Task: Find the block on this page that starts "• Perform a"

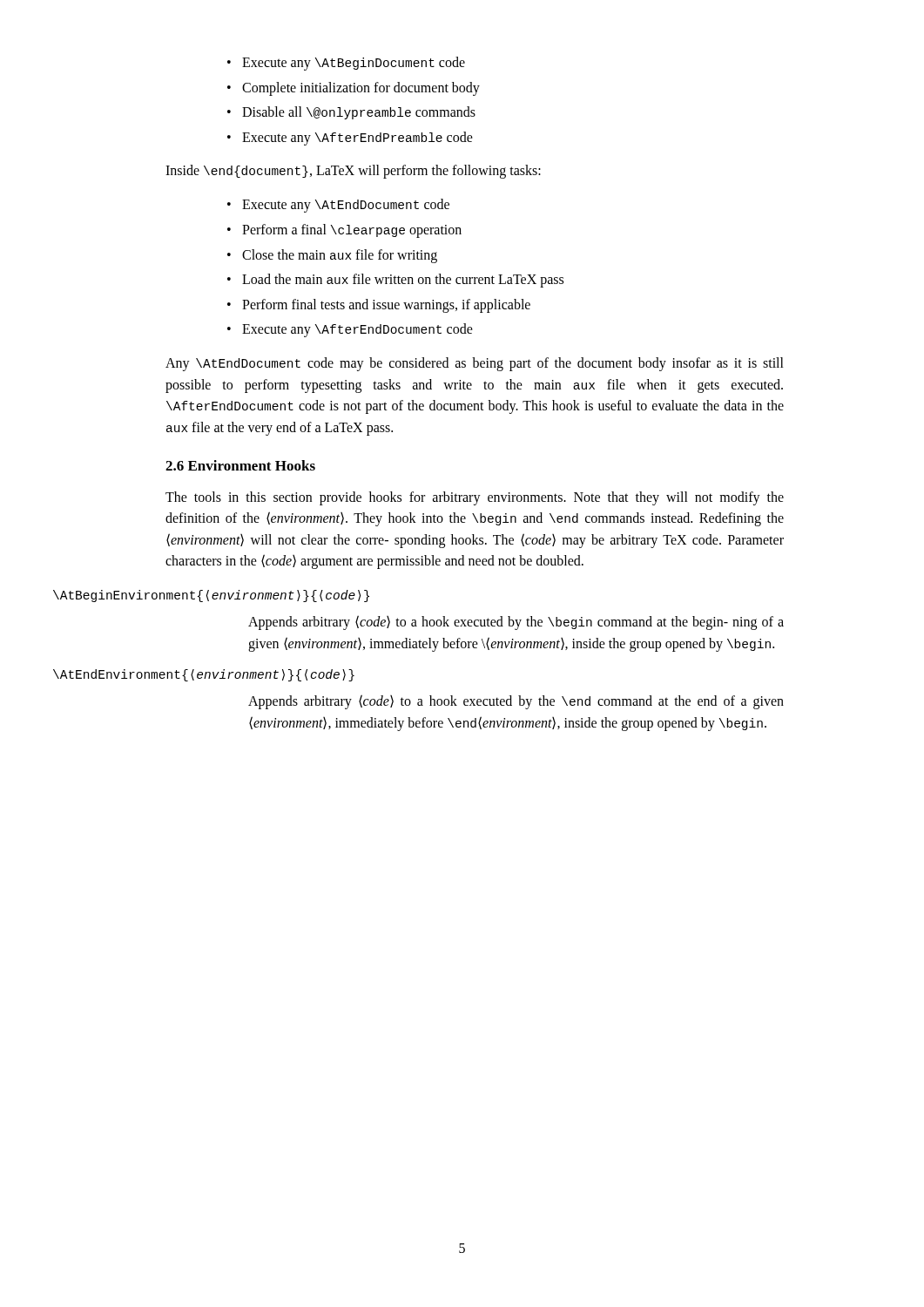Action: (x=344, y=231)
